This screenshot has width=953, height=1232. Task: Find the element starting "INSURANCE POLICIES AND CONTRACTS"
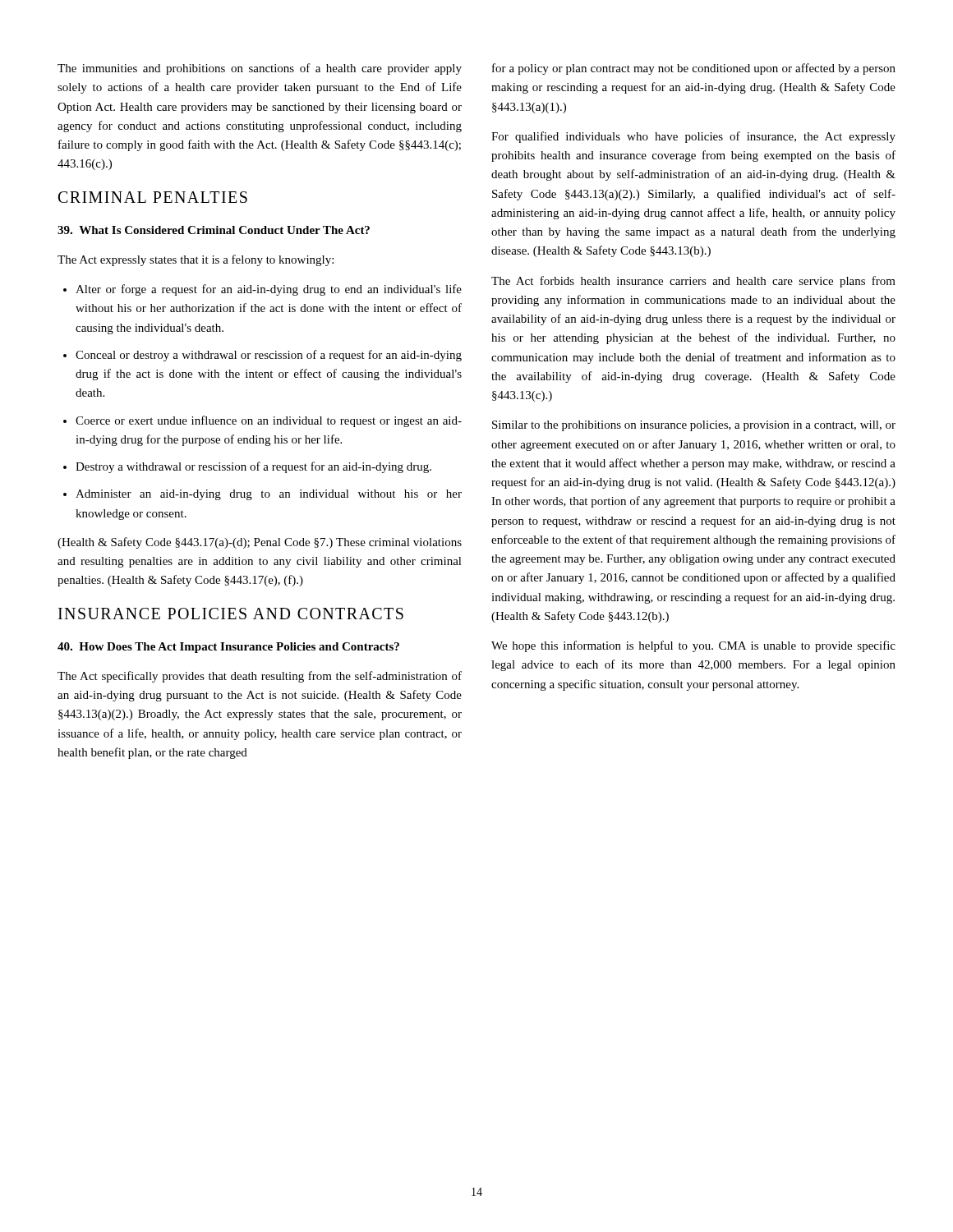point(260,614)
